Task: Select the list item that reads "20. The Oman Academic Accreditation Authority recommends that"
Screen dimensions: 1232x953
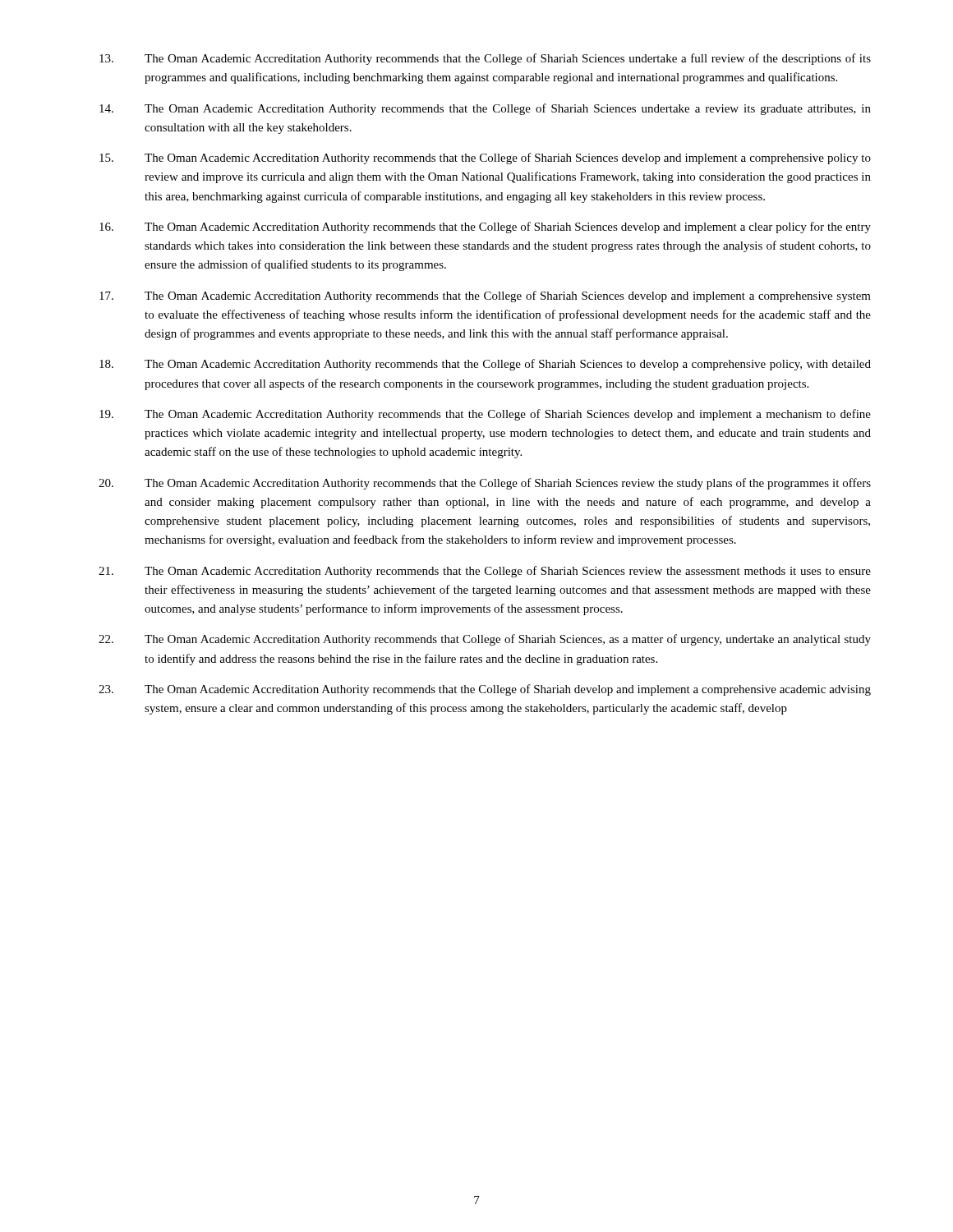Action: [x=485, y=512]
